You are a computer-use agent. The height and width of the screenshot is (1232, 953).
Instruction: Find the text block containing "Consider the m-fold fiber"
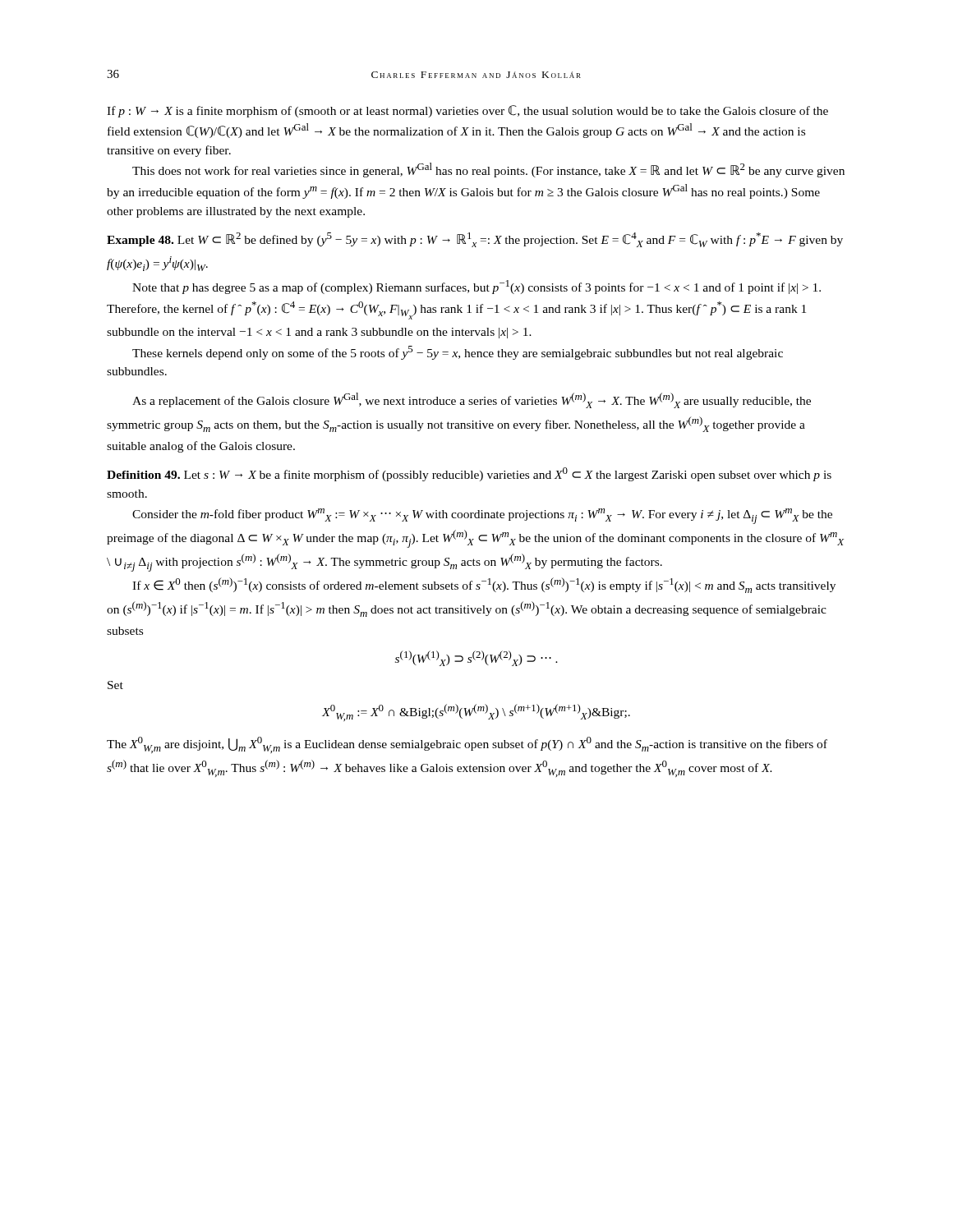(x=476, y=539)
